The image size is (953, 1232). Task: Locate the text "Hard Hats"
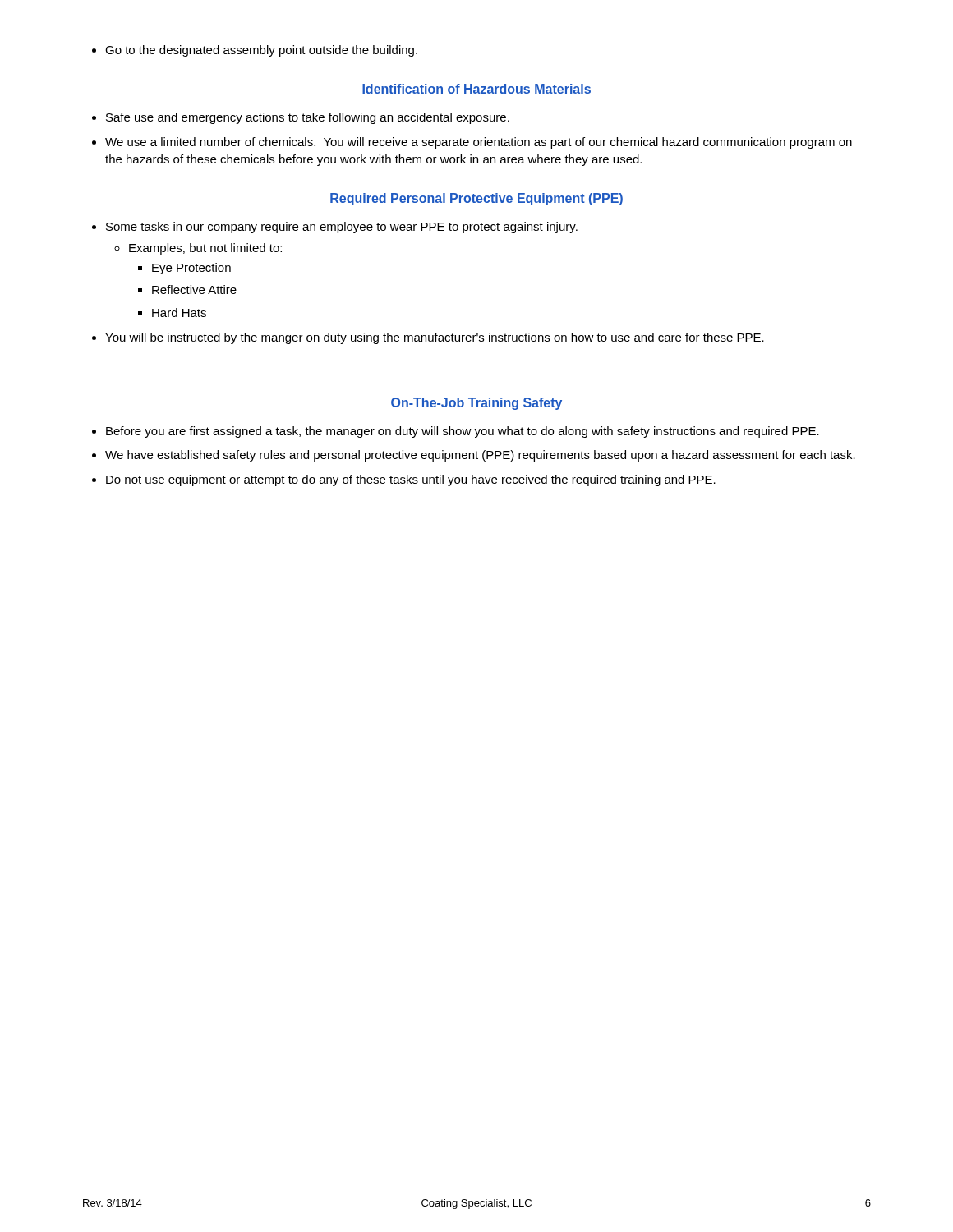tap(179, 312)
